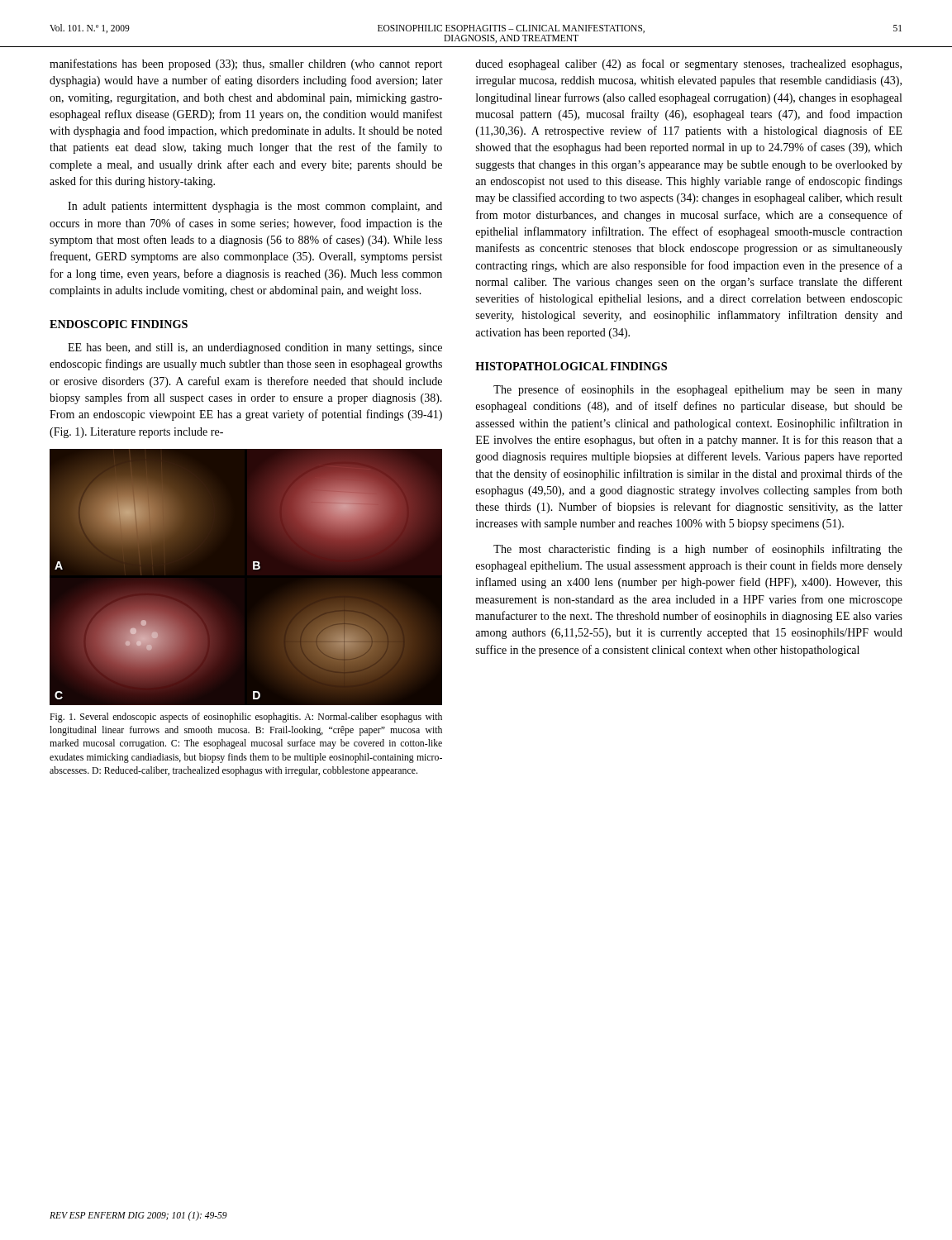The height and width of the screenshot is (1240, 952).
Task: Navigate to the region starting "Fig. 1. Several endoscopic aspects of eosinophilic"
Action: [x=246, y=744]
